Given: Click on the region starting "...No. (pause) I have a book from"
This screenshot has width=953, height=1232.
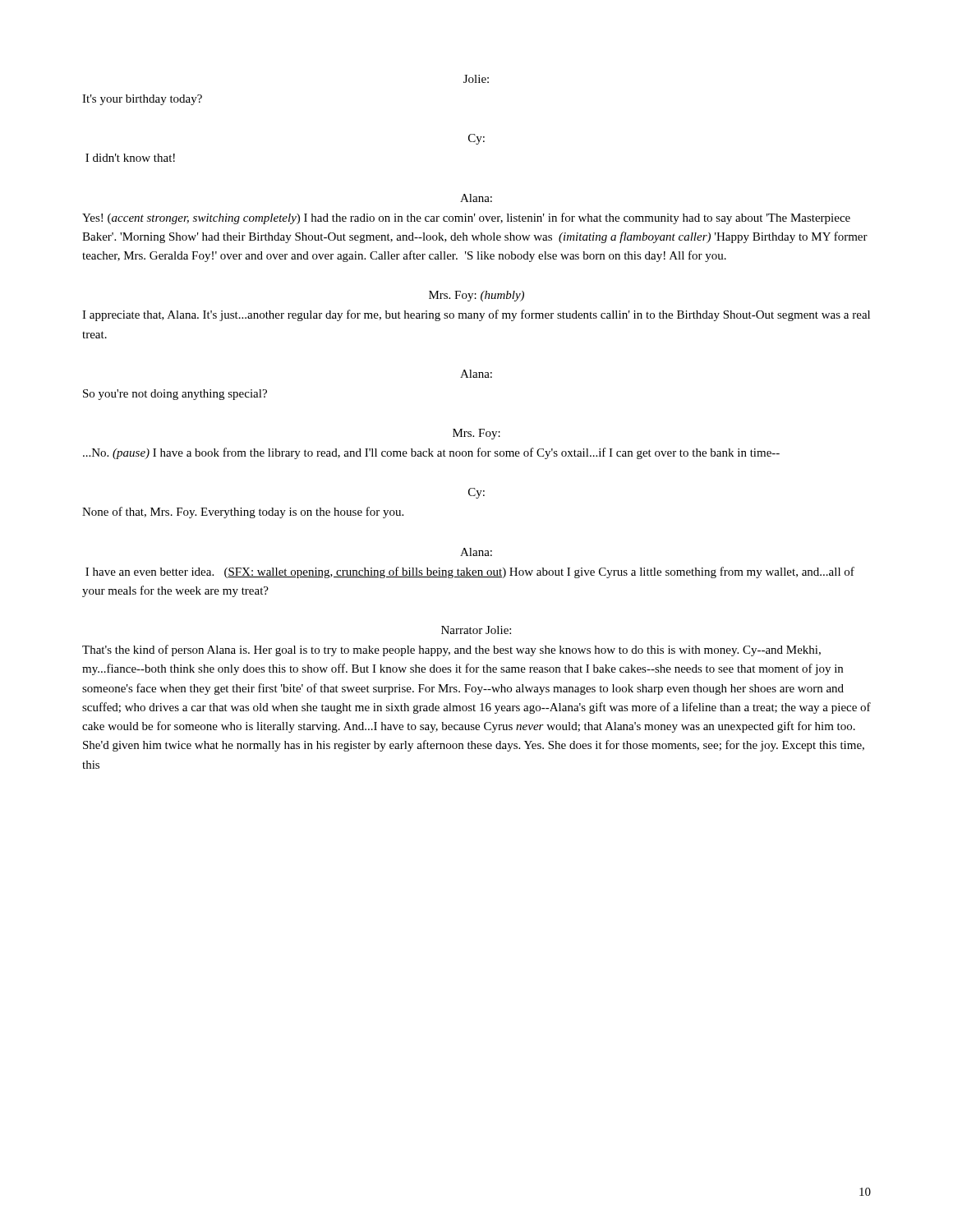Looking at the screenshot, I should [431, 453].
